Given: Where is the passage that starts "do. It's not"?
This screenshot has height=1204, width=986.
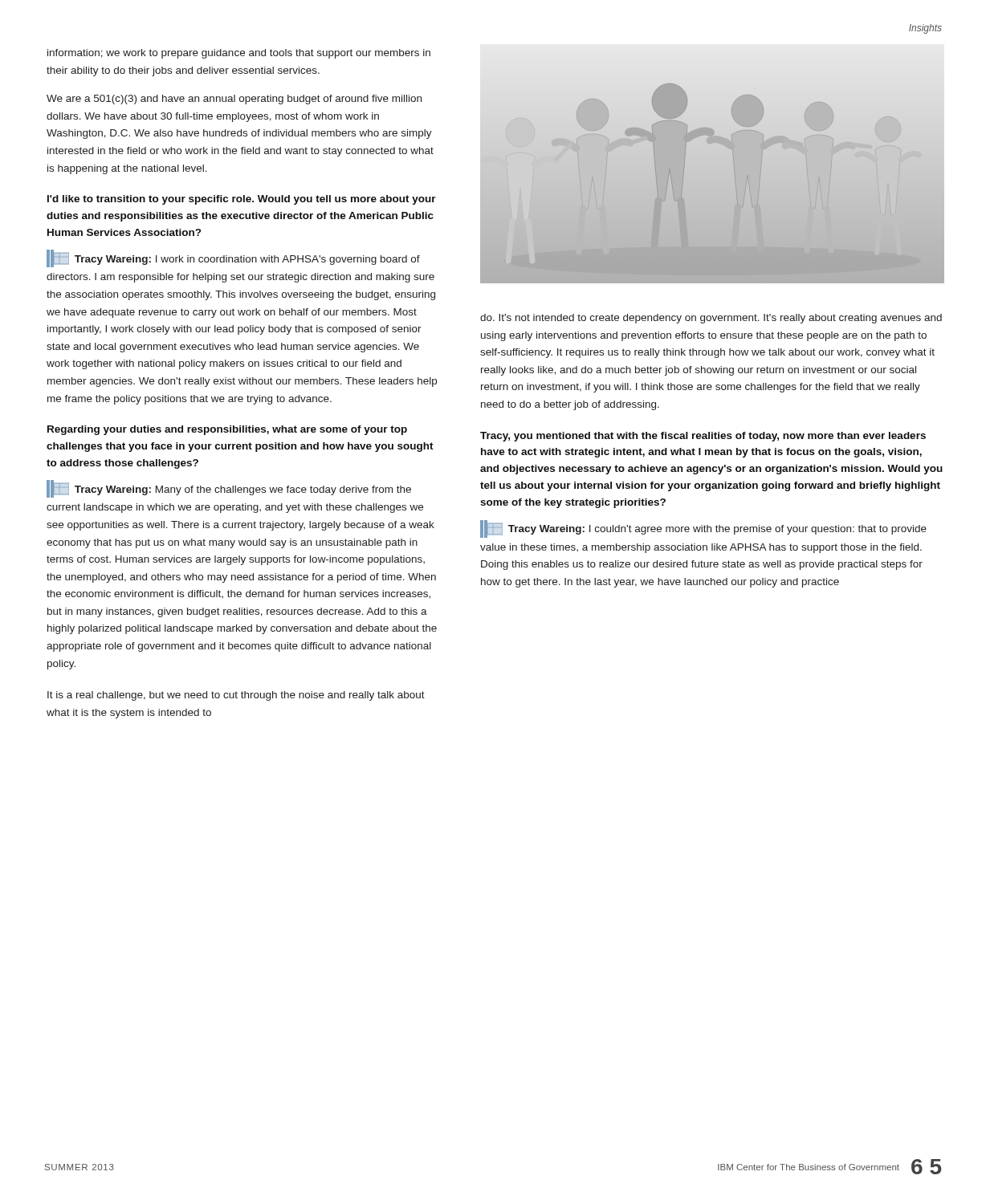Looking at the screenshot, I should (712, 361).
